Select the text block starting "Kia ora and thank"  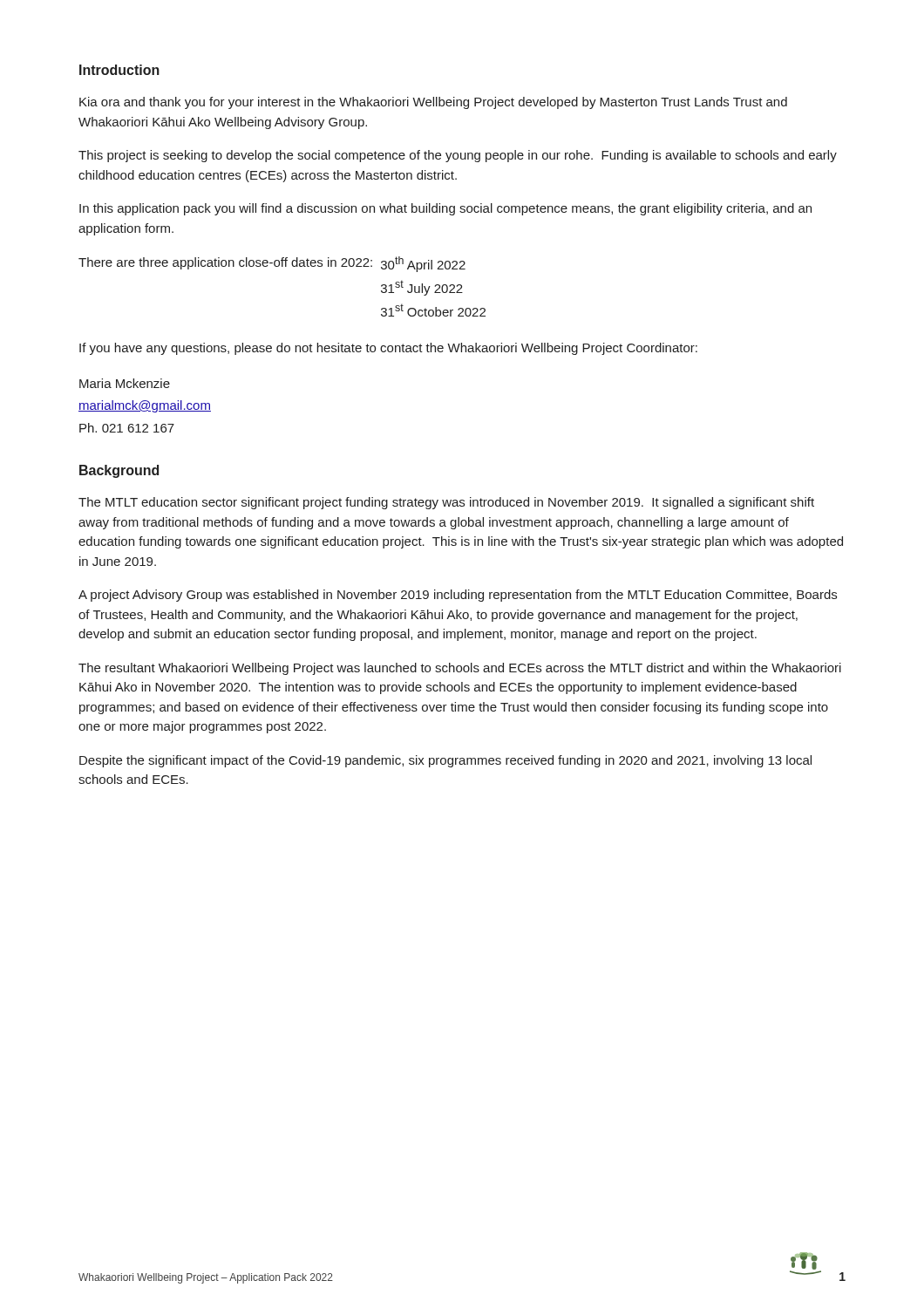(x=433, y=111)
